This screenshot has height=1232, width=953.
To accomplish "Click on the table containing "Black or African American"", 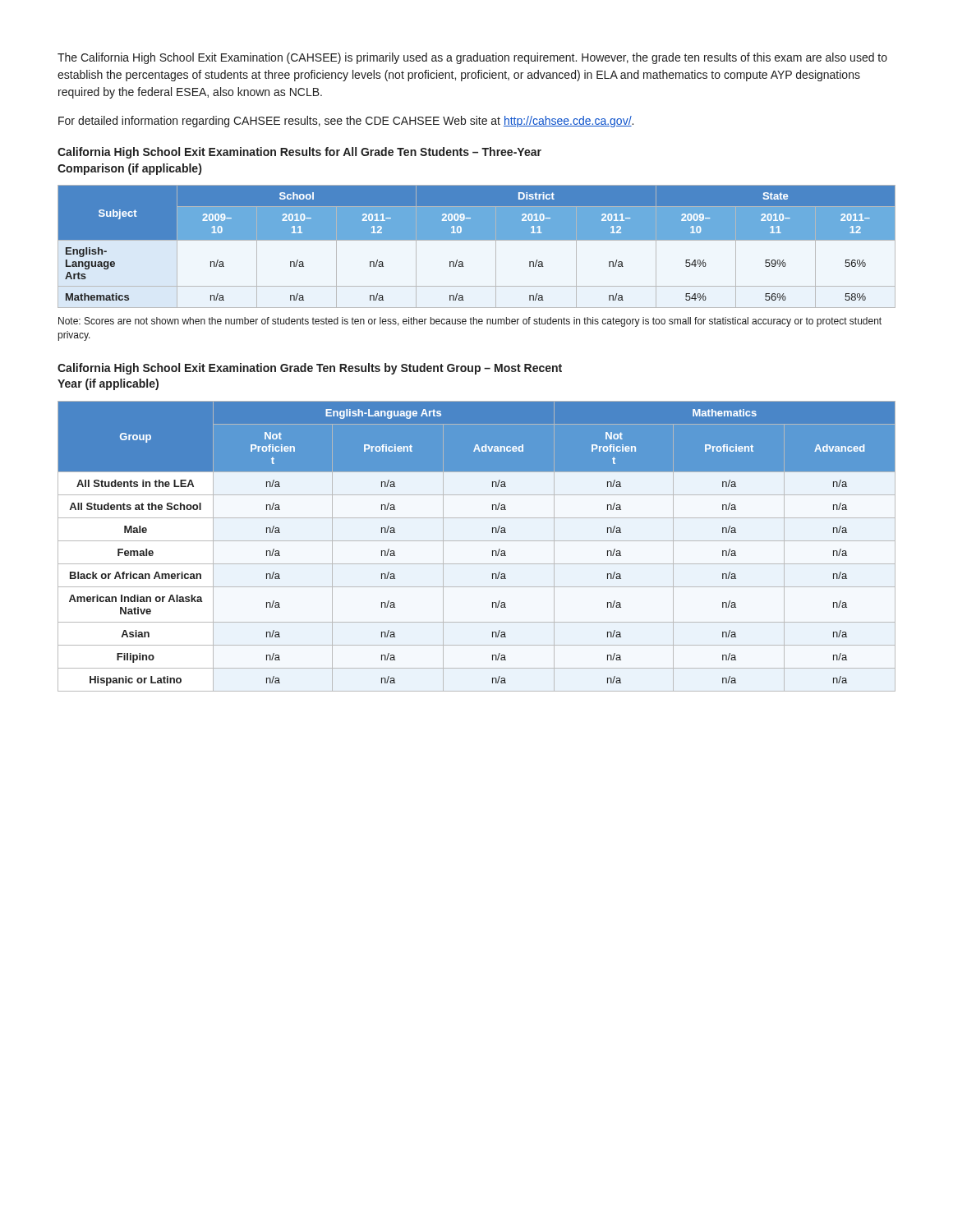I will [x=476, y=546].
